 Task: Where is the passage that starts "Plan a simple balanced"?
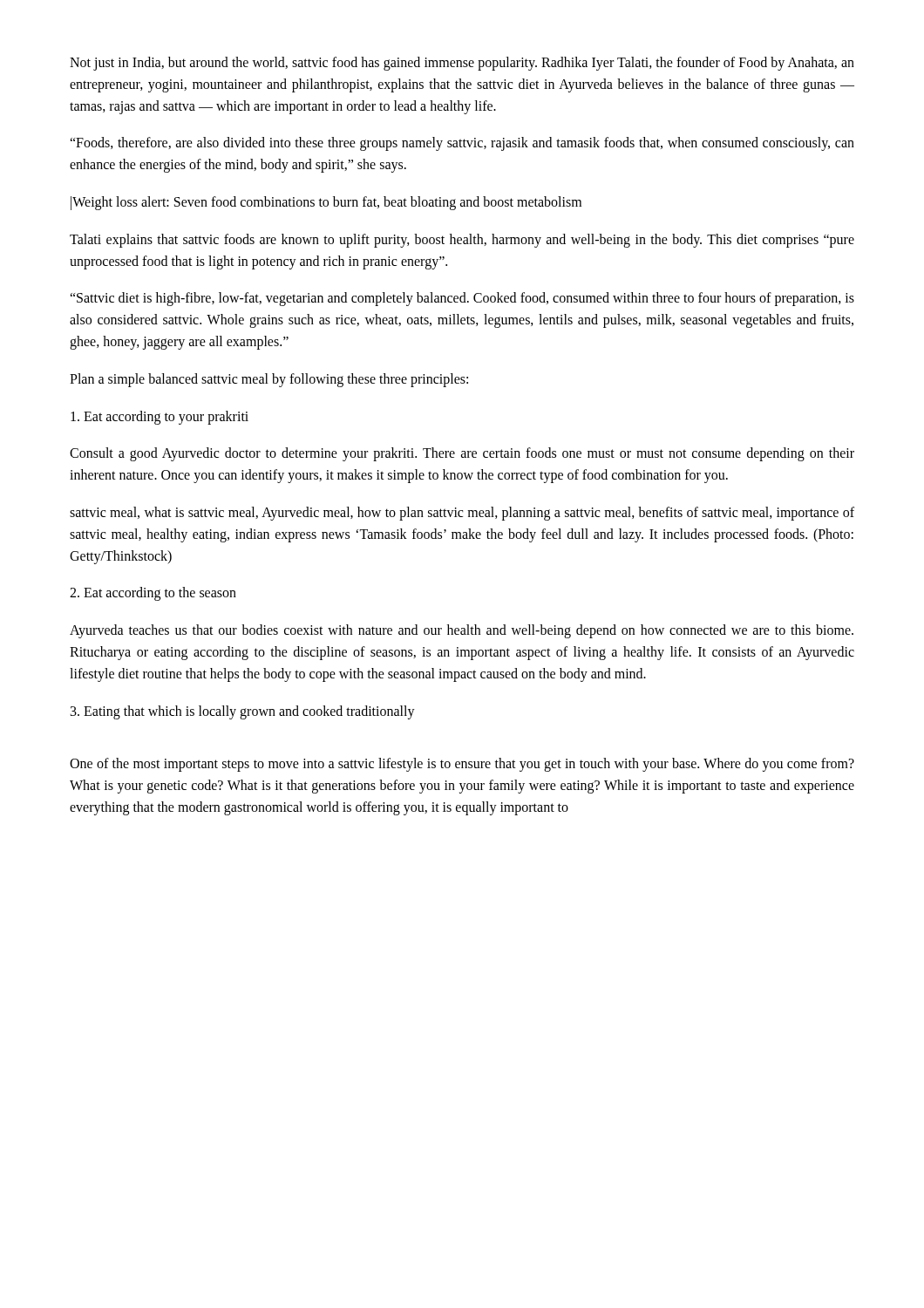coord(270,379)
